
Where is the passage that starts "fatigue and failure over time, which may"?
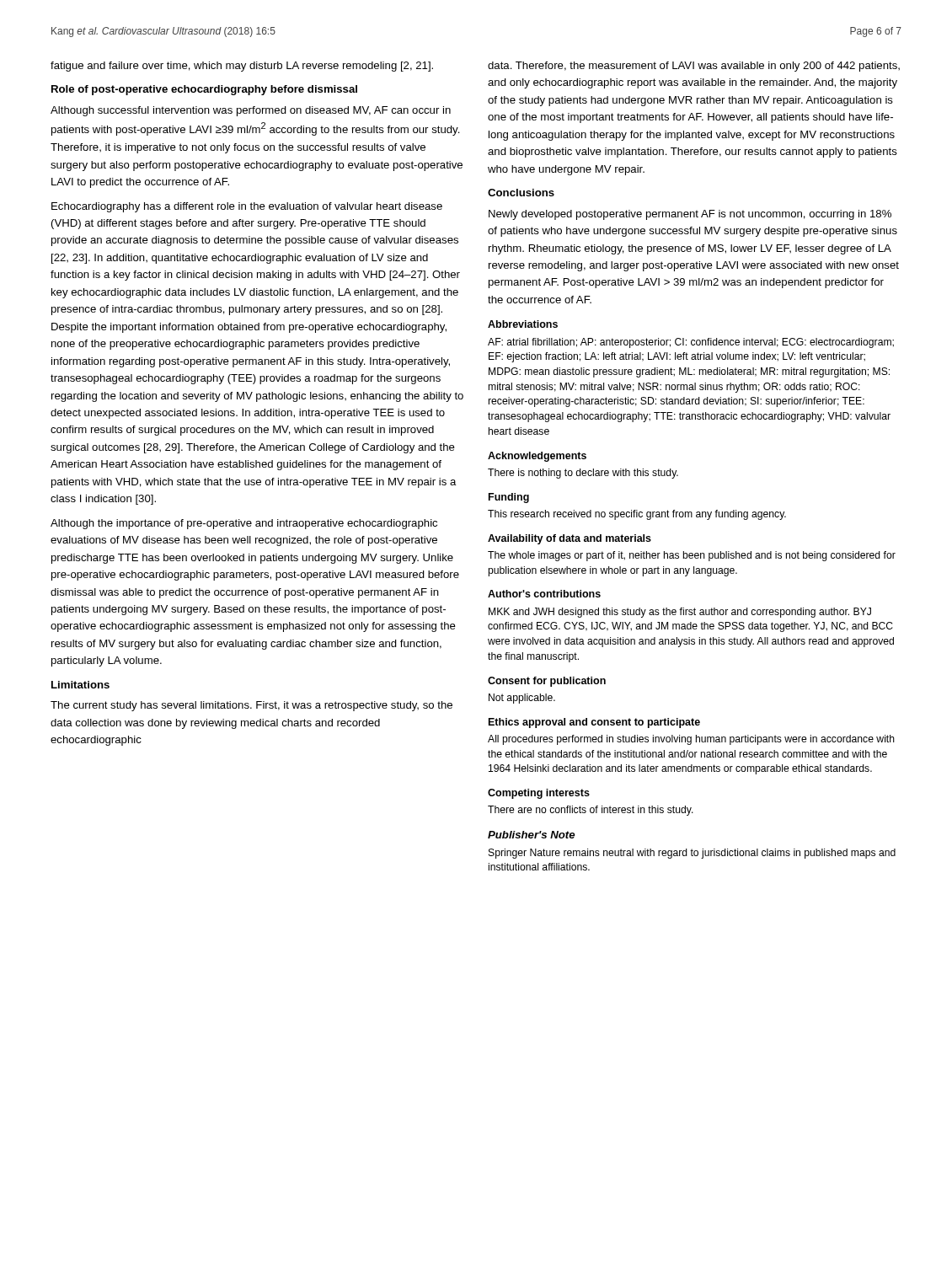pos(257,66)
